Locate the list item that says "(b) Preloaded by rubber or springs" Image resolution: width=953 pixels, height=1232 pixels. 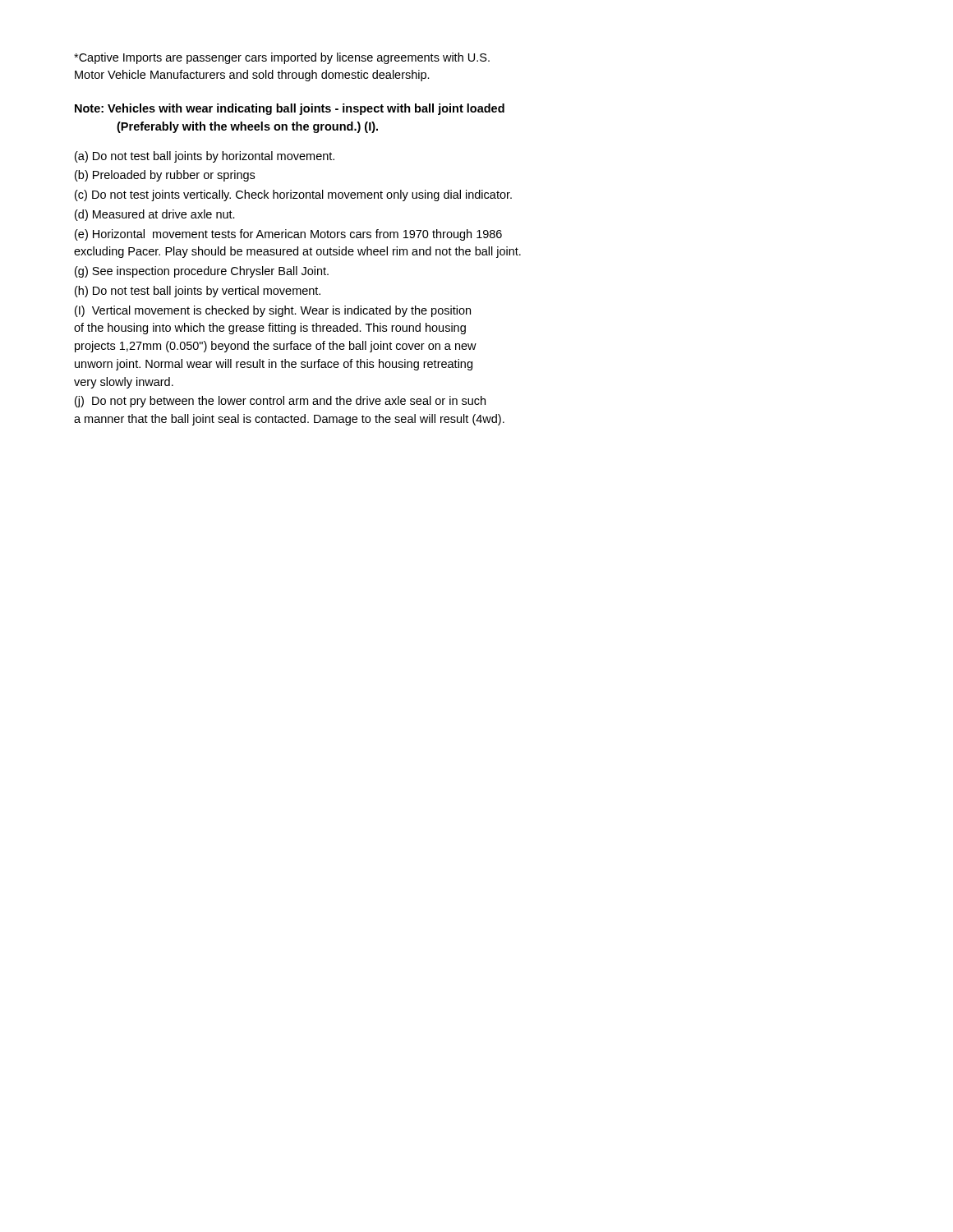[165, 175]
